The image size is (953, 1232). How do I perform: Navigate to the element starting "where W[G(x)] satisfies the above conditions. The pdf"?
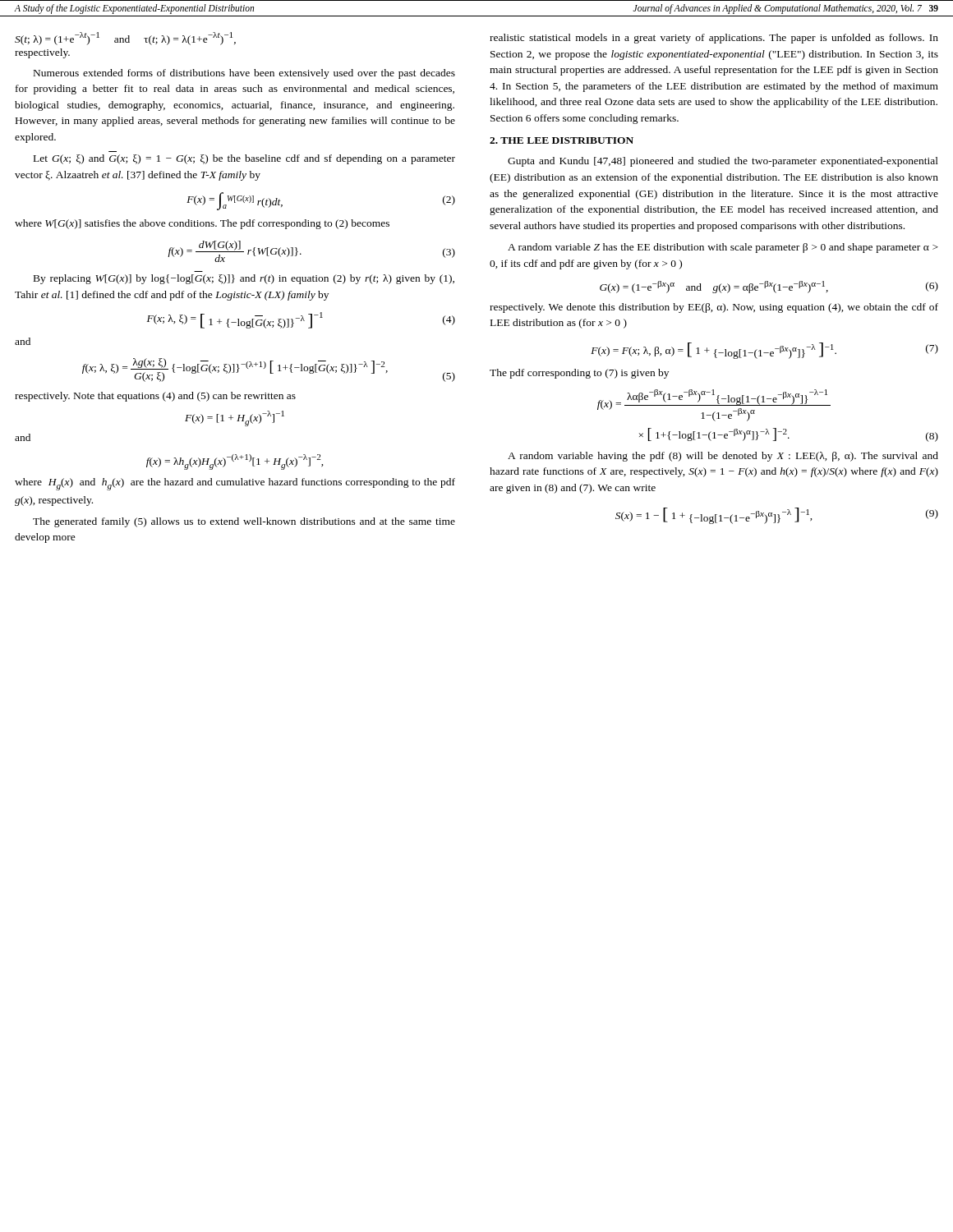(x=235, y=224)
